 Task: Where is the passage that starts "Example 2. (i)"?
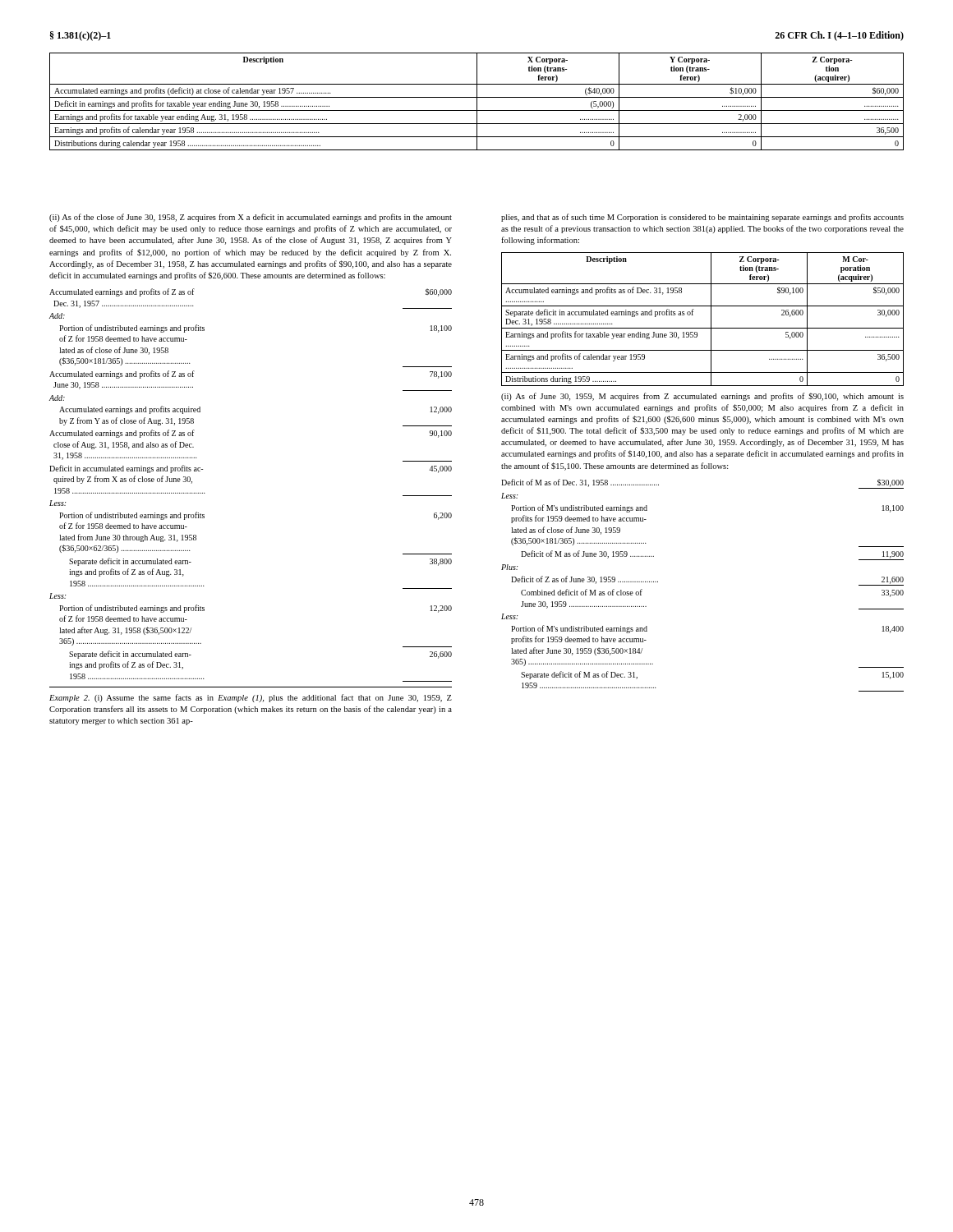pyautogui.click(x=251, y=709)
